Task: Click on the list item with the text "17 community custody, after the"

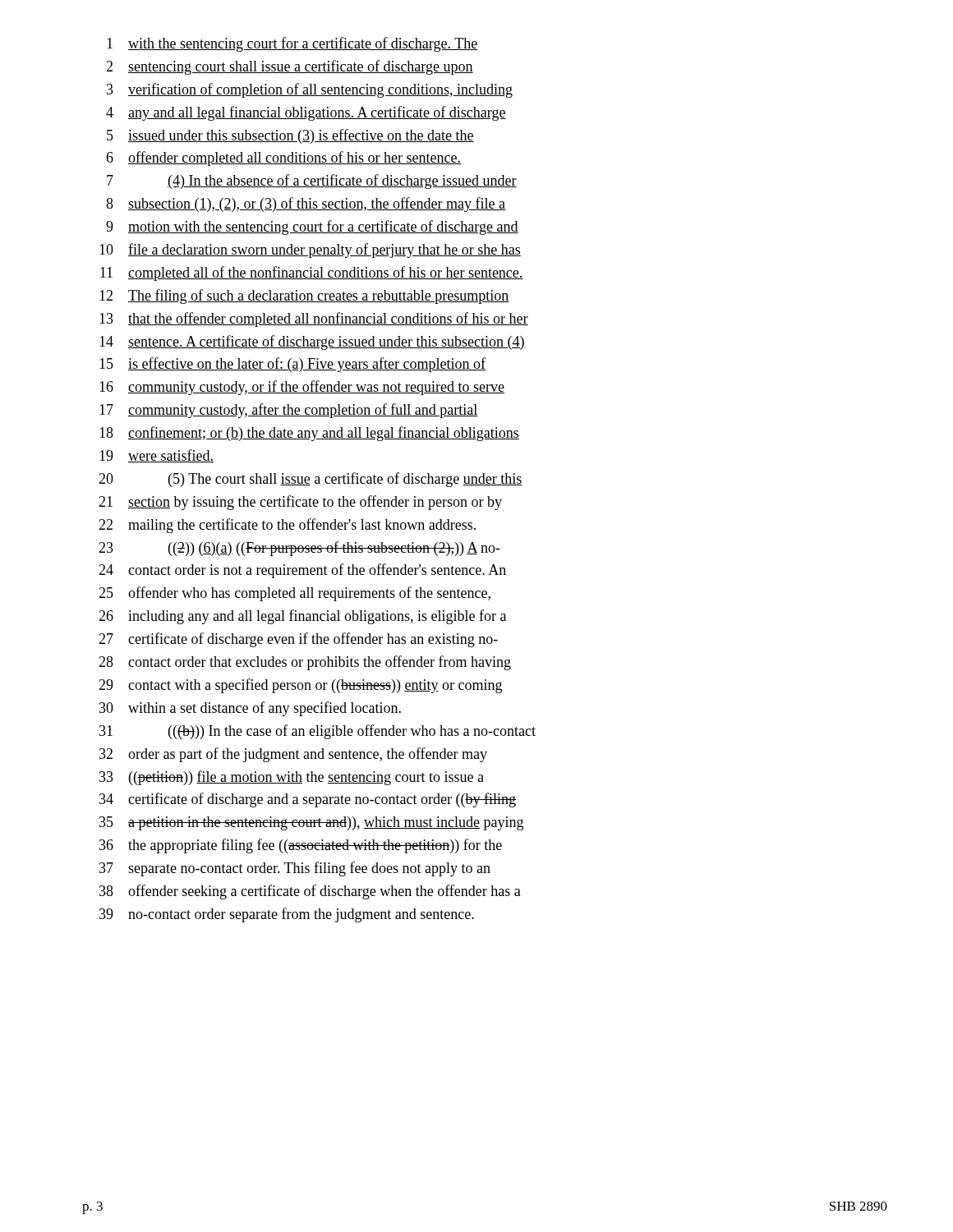Action: click(x=485, y=411)
